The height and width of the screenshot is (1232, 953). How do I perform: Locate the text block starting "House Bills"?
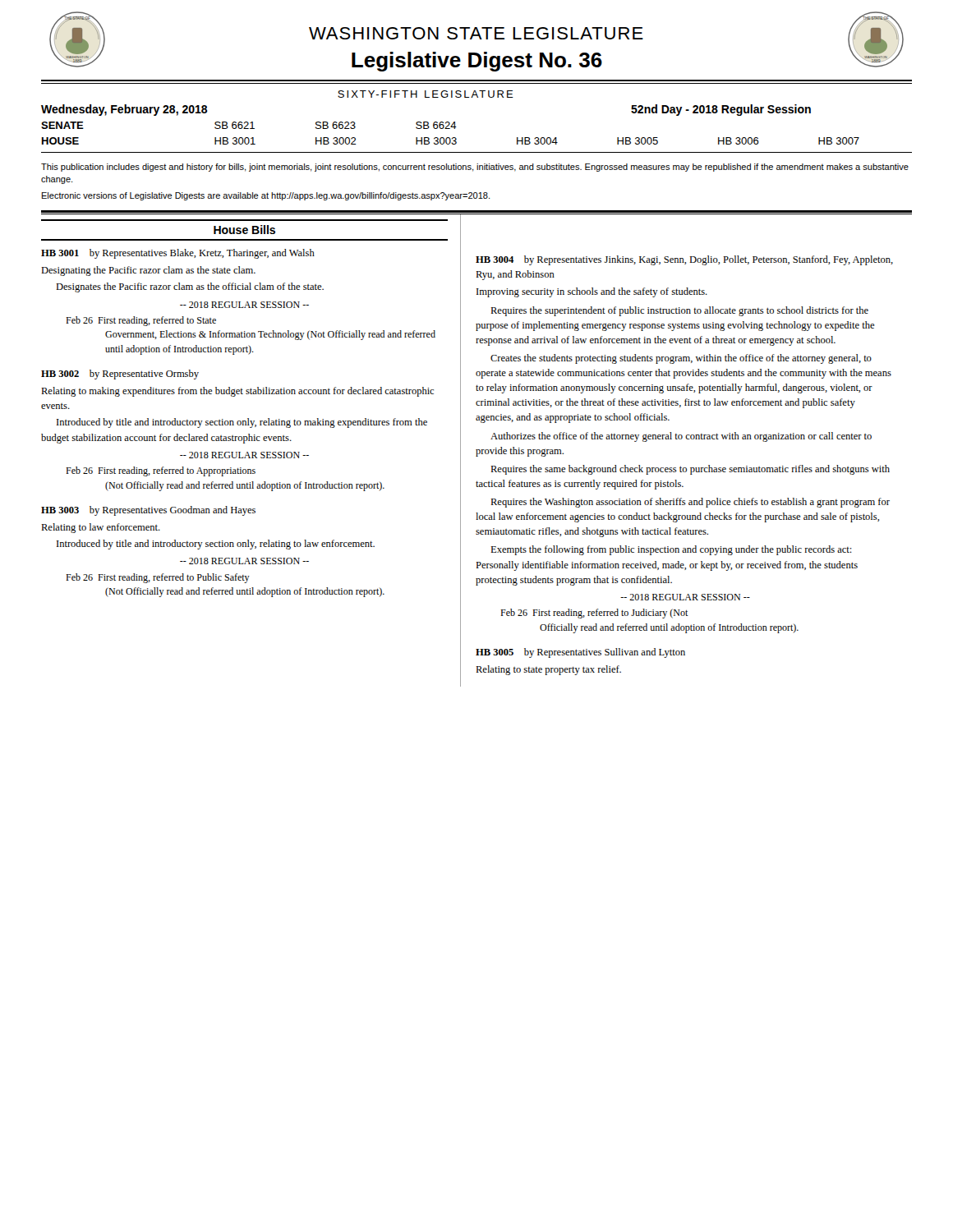[x=244, y=230]
